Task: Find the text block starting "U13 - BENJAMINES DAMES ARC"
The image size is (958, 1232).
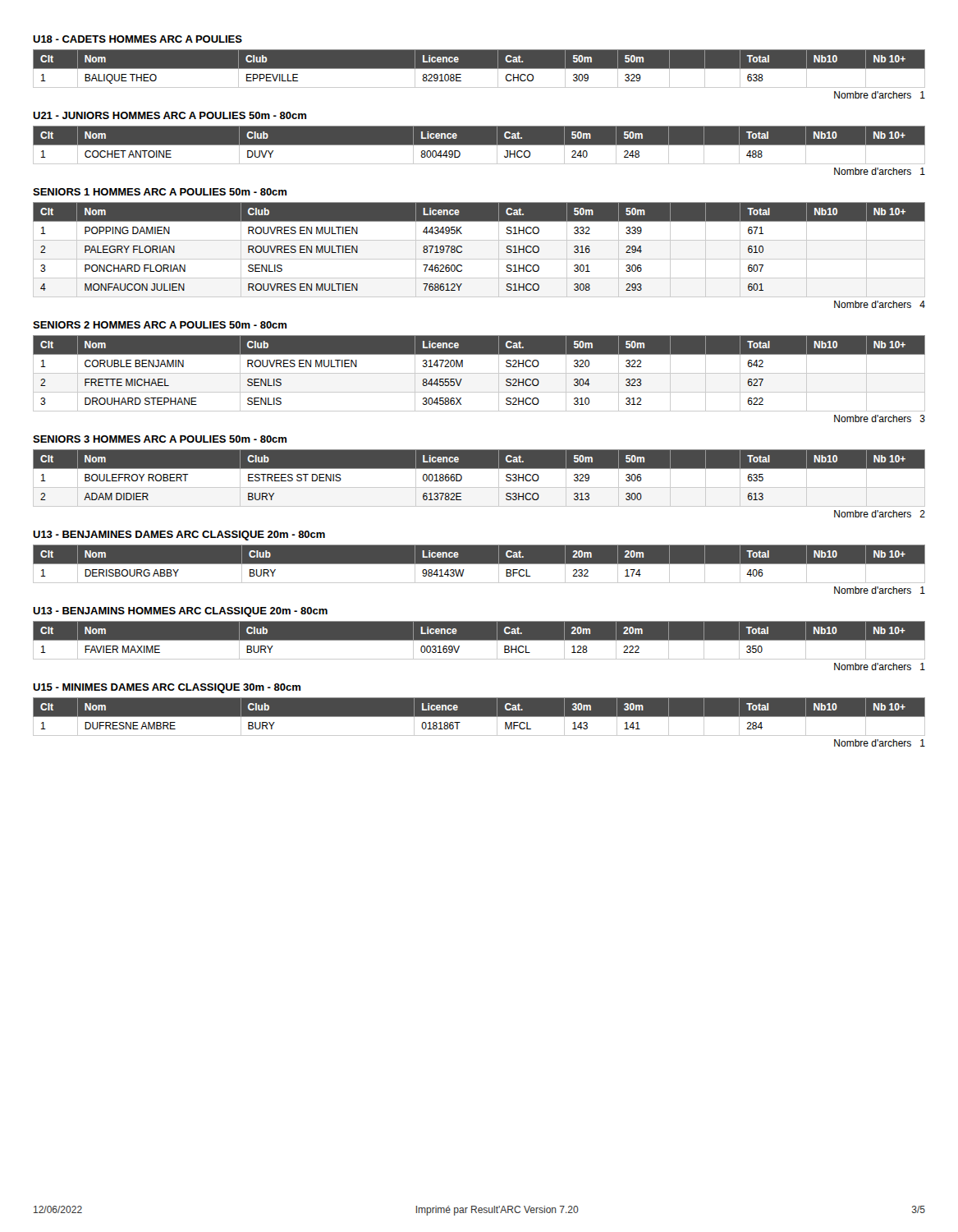Action: [179, 534]
